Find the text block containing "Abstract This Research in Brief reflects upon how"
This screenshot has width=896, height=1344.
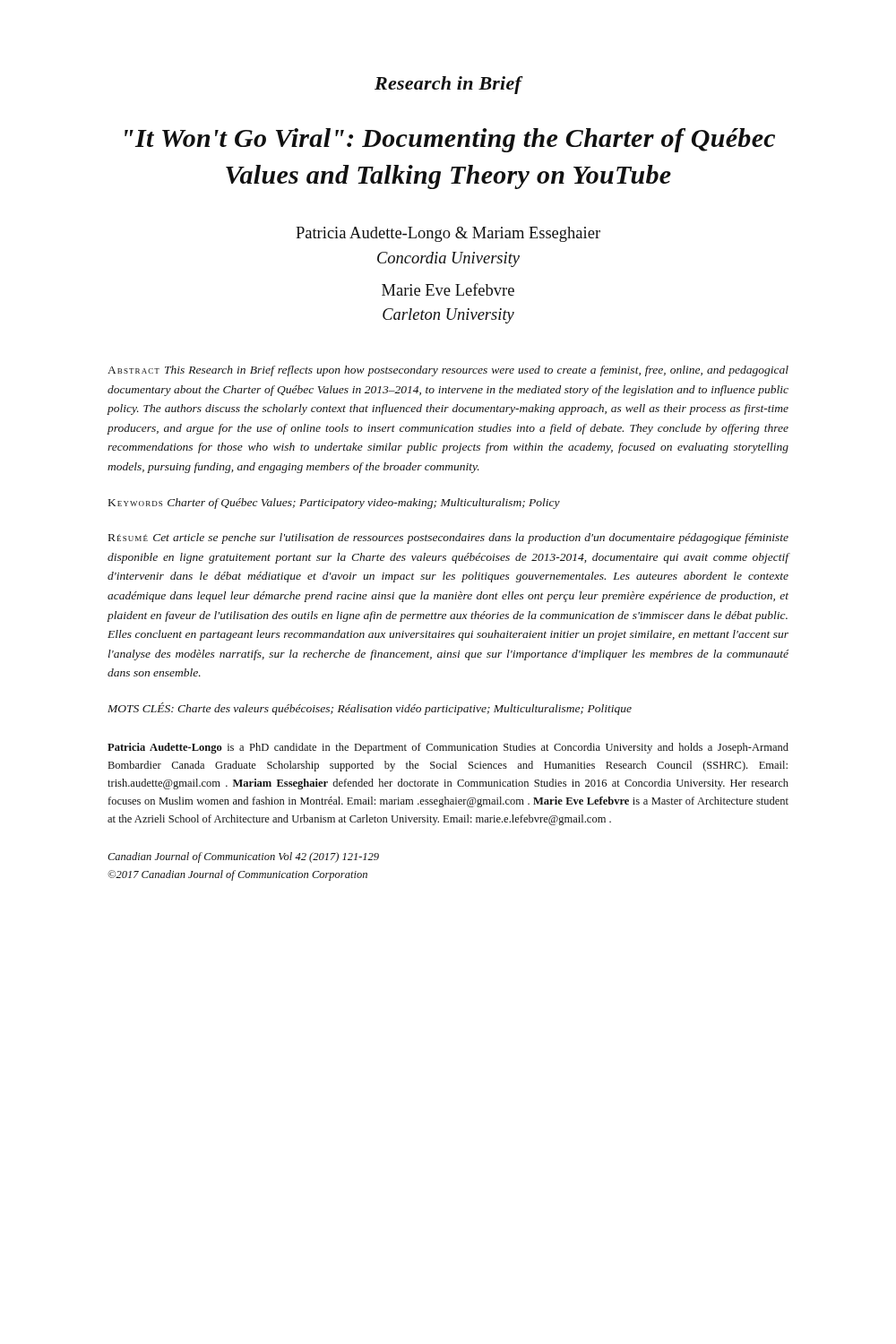pyautogui.click(x=448, y=418)
